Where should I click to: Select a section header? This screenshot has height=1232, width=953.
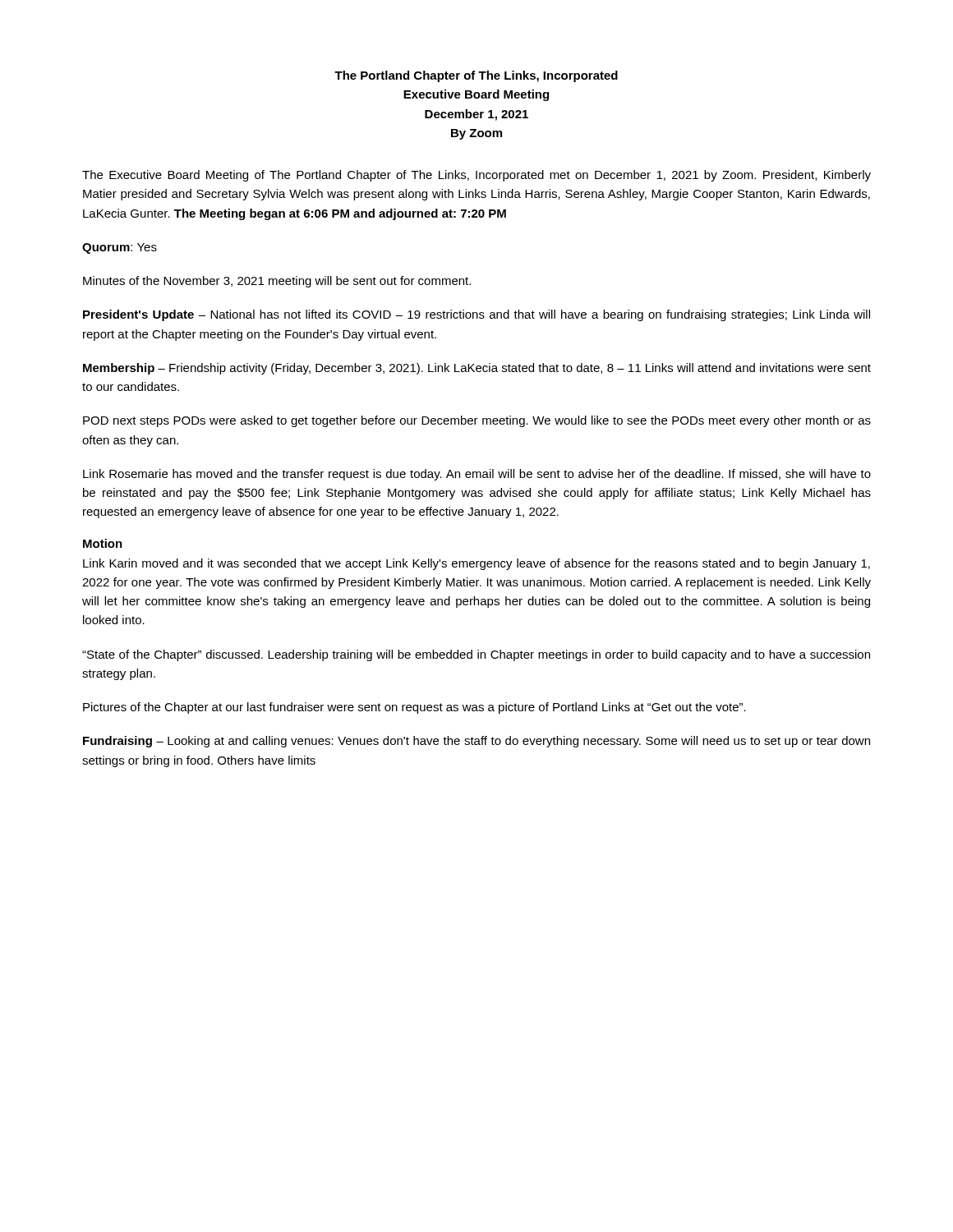tap(102, 543)
